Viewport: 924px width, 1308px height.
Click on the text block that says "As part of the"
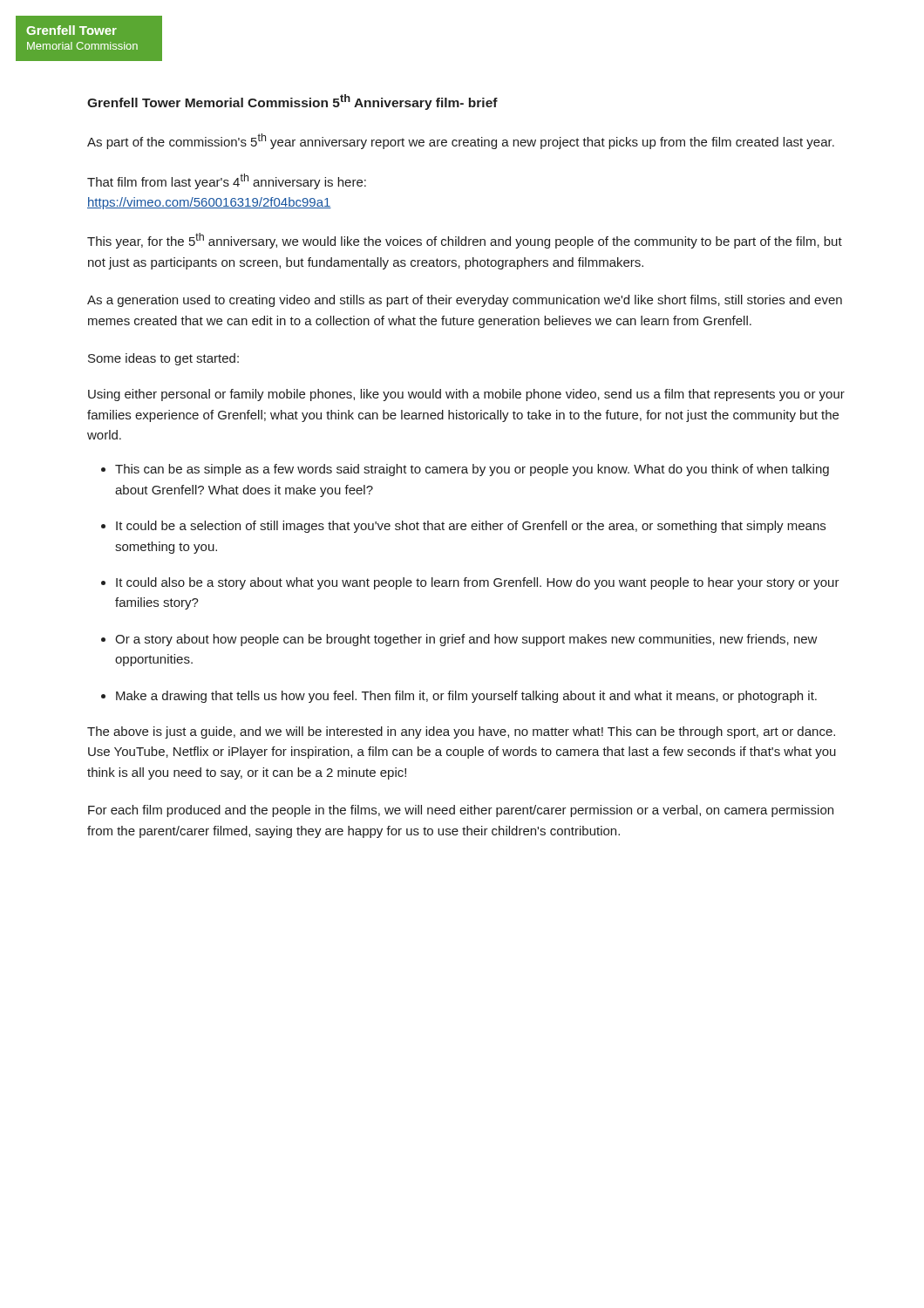(461, 141)
